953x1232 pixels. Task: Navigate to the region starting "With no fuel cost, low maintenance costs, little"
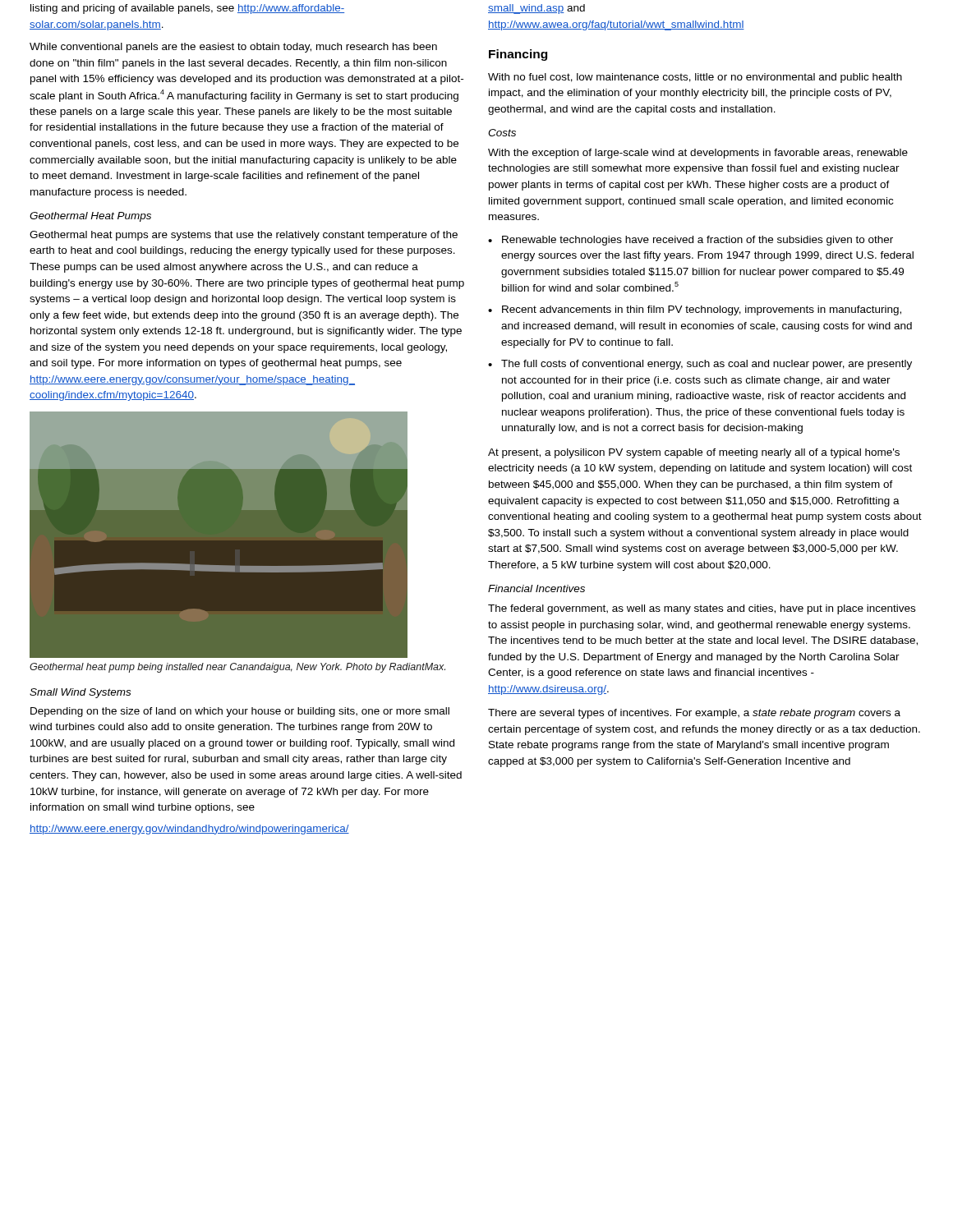[695, 93]
